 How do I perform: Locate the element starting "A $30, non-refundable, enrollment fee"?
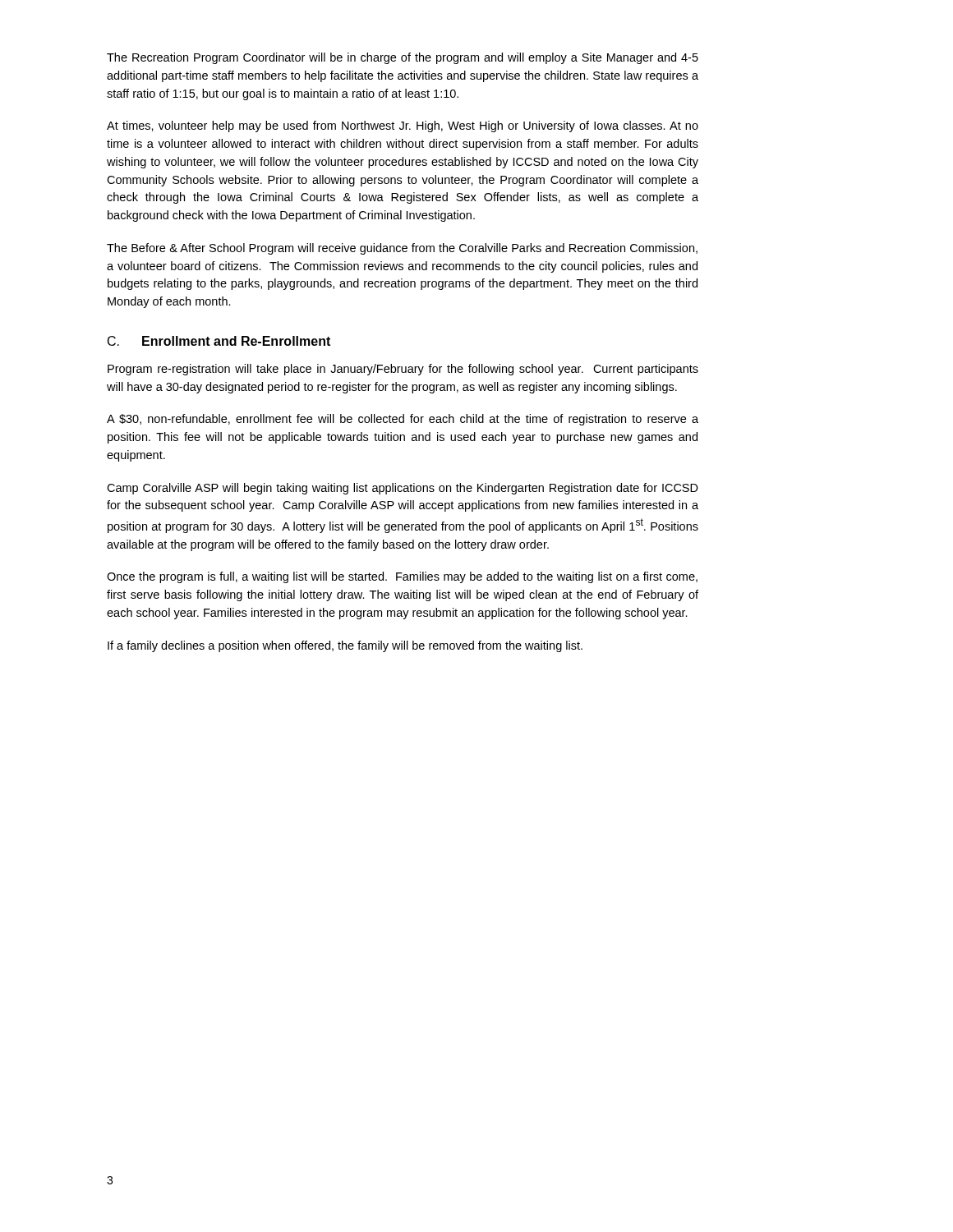click(403, 437)
